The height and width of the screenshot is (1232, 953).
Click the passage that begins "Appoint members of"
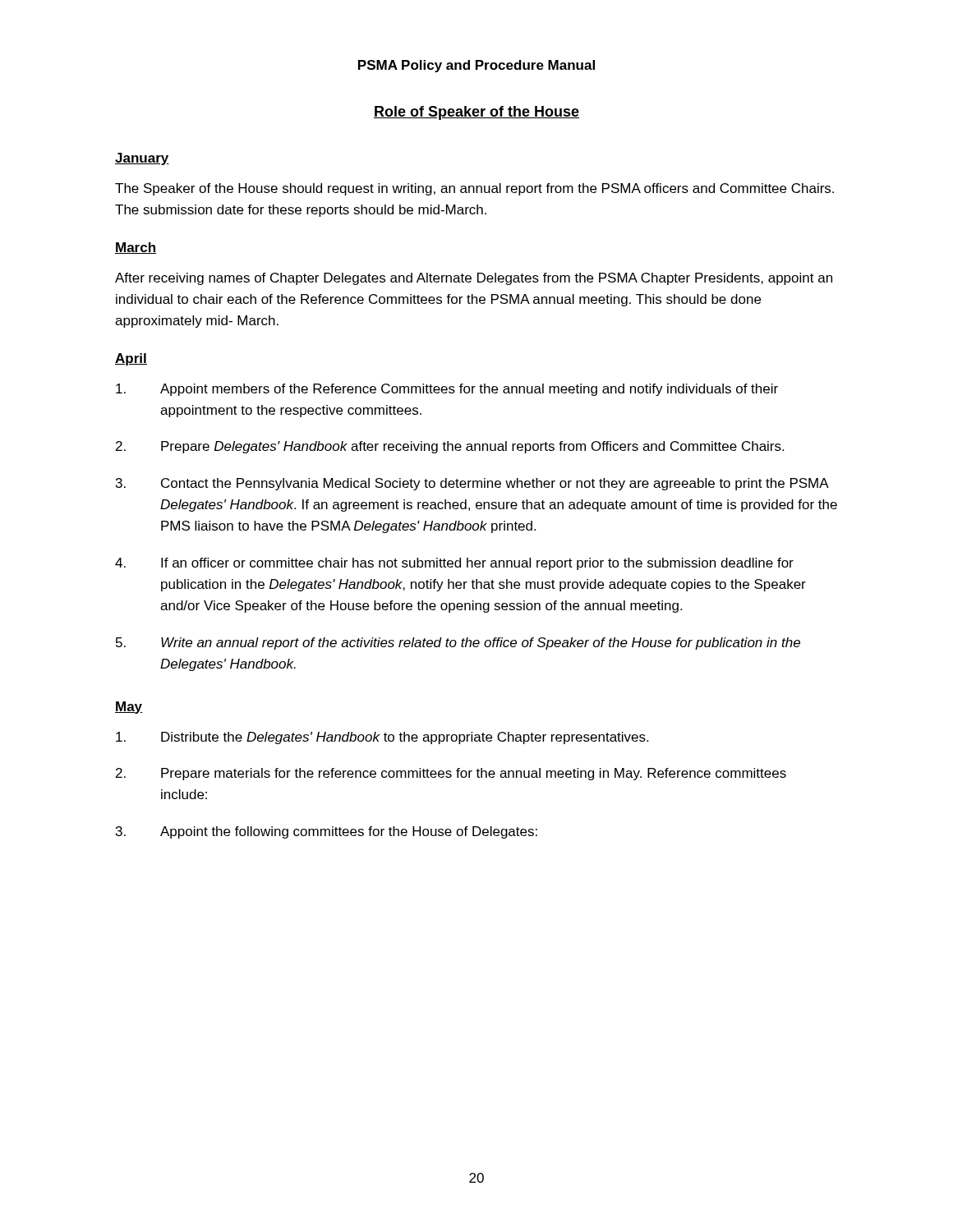click(x=447, y=398)
